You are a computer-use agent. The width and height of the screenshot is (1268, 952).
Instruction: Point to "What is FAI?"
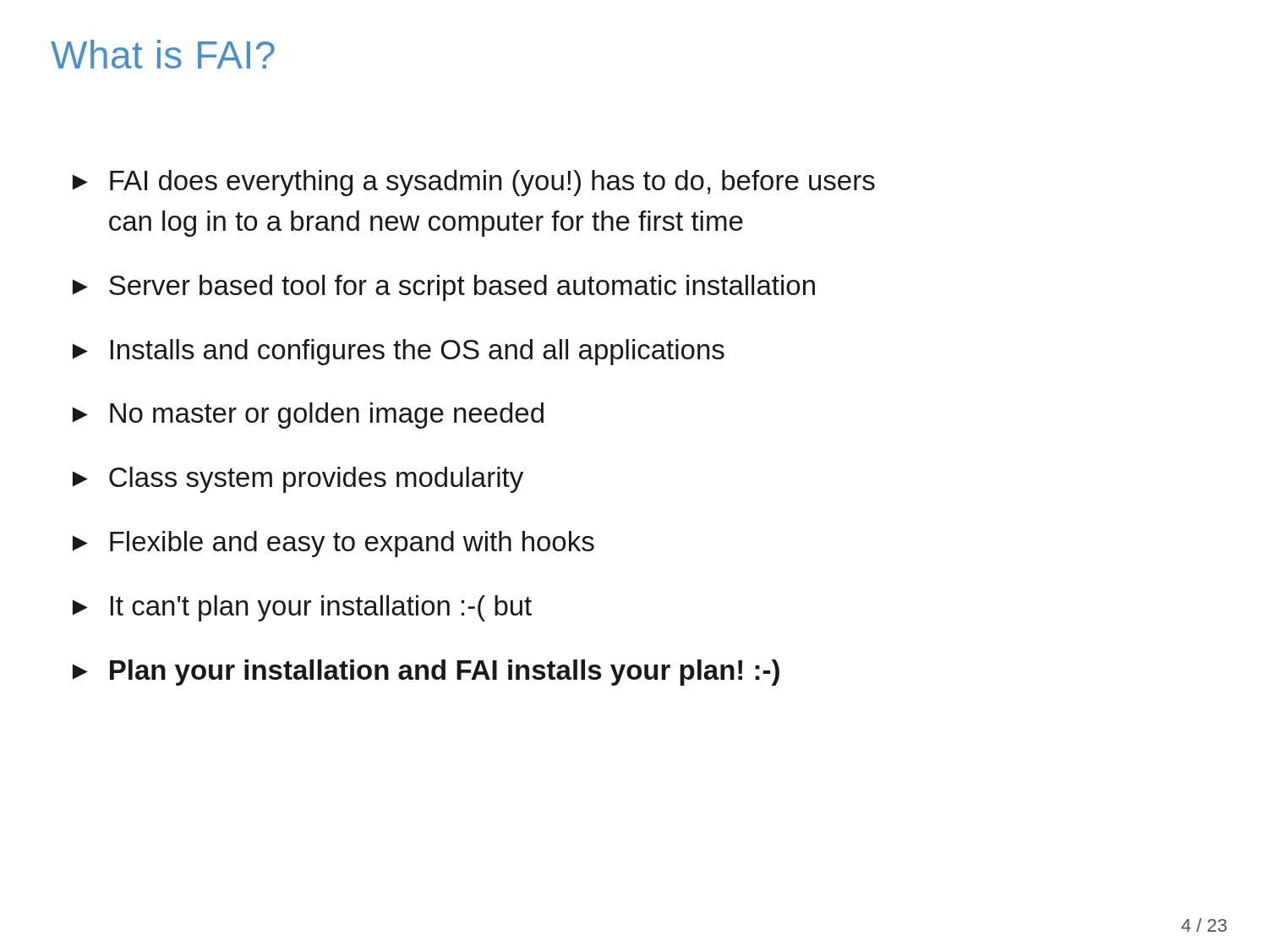163,55
